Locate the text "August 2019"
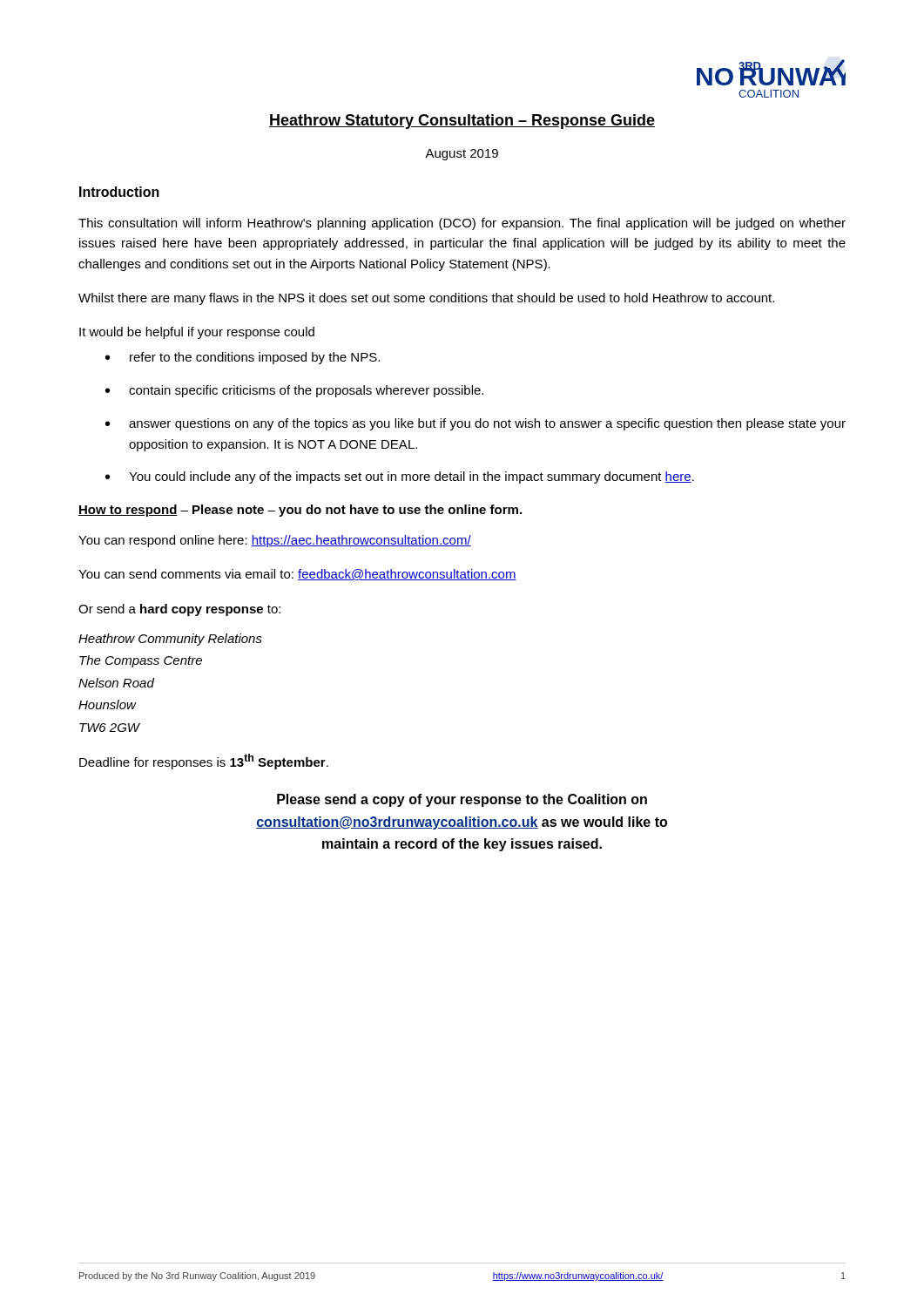 tap(462, 153)
